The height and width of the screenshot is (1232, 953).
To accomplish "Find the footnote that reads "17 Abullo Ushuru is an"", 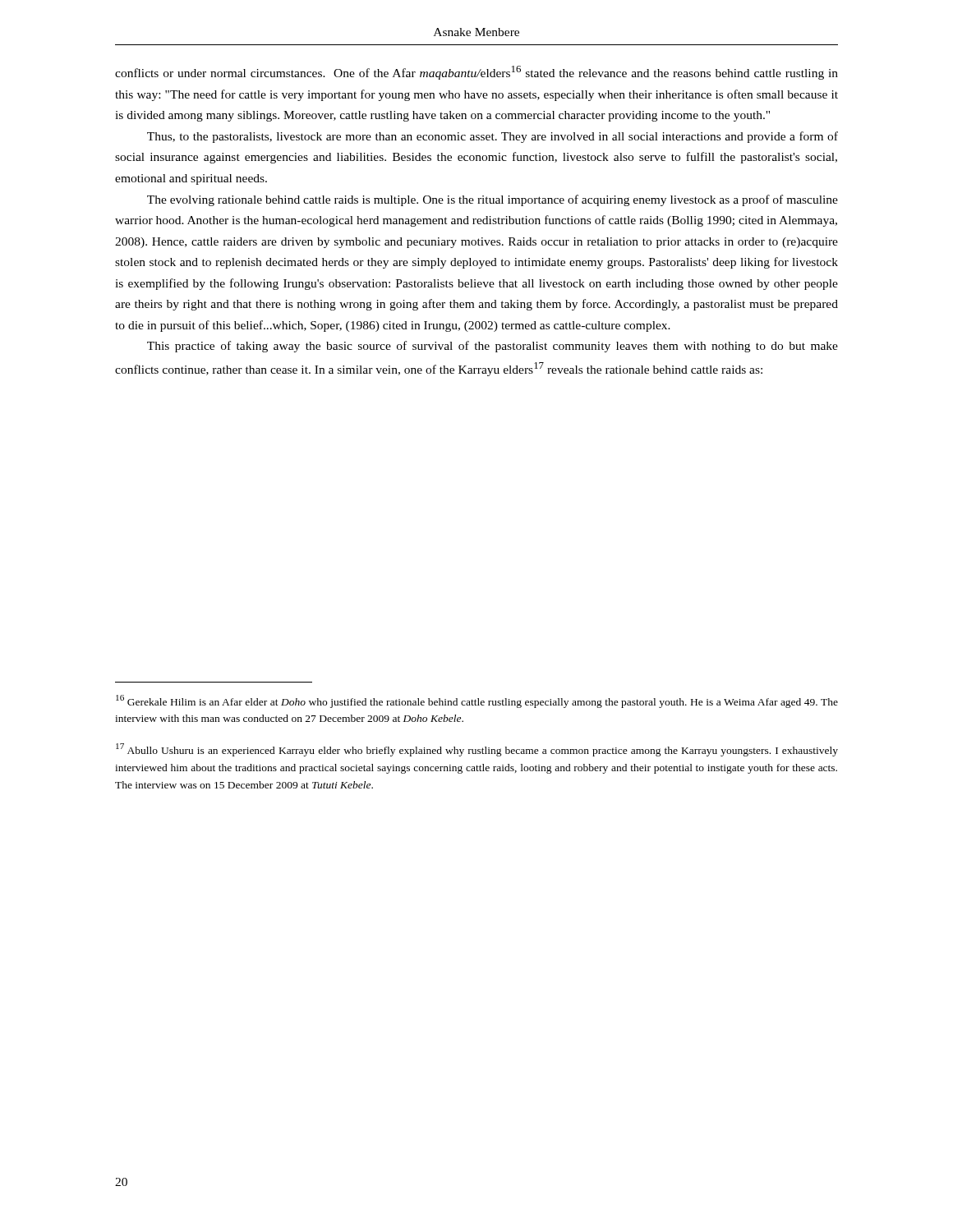I will click(476, 766).
